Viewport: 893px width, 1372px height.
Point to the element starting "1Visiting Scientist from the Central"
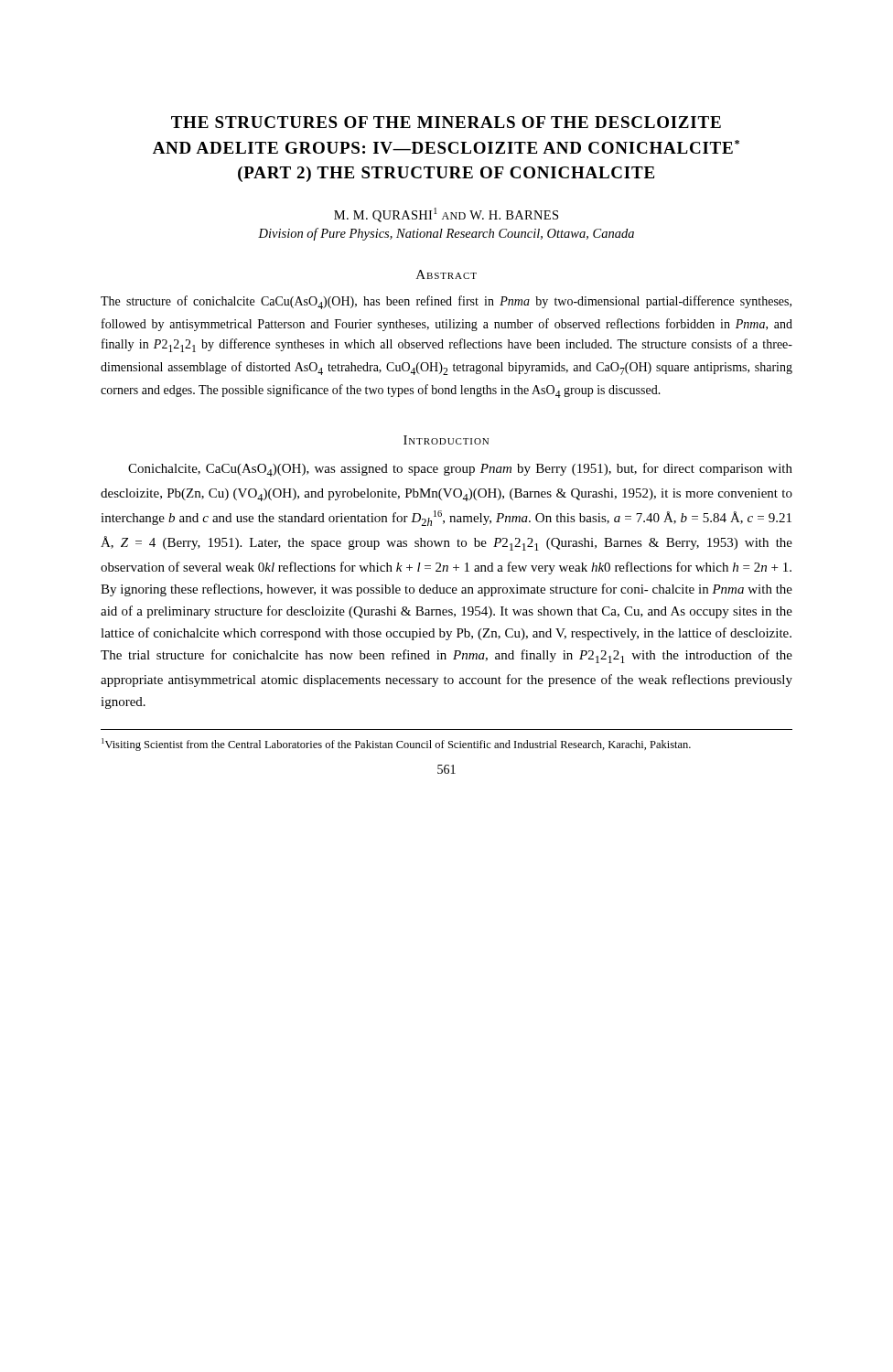coord(396,743)
